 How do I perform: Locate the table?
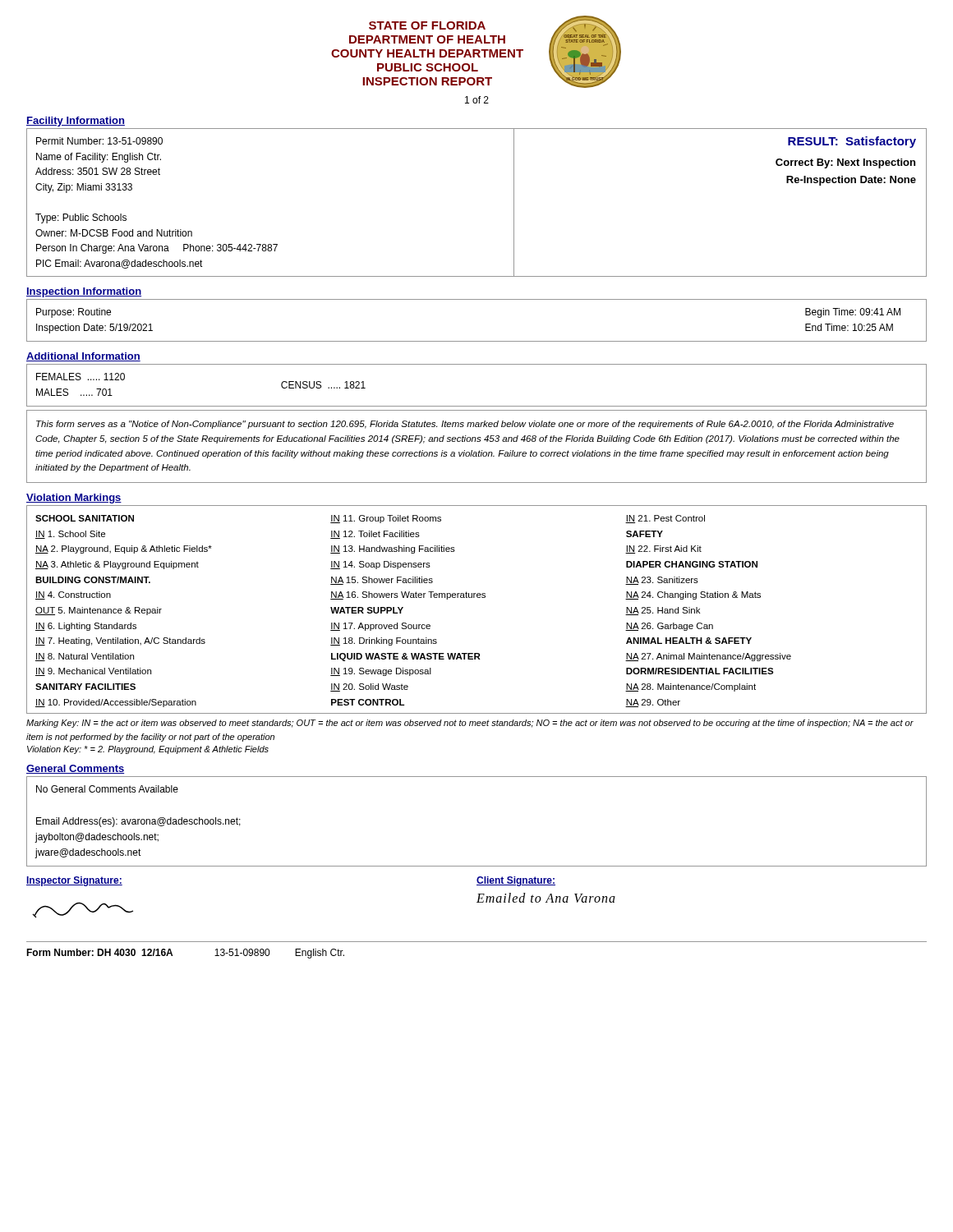click(x=476, y=610)
